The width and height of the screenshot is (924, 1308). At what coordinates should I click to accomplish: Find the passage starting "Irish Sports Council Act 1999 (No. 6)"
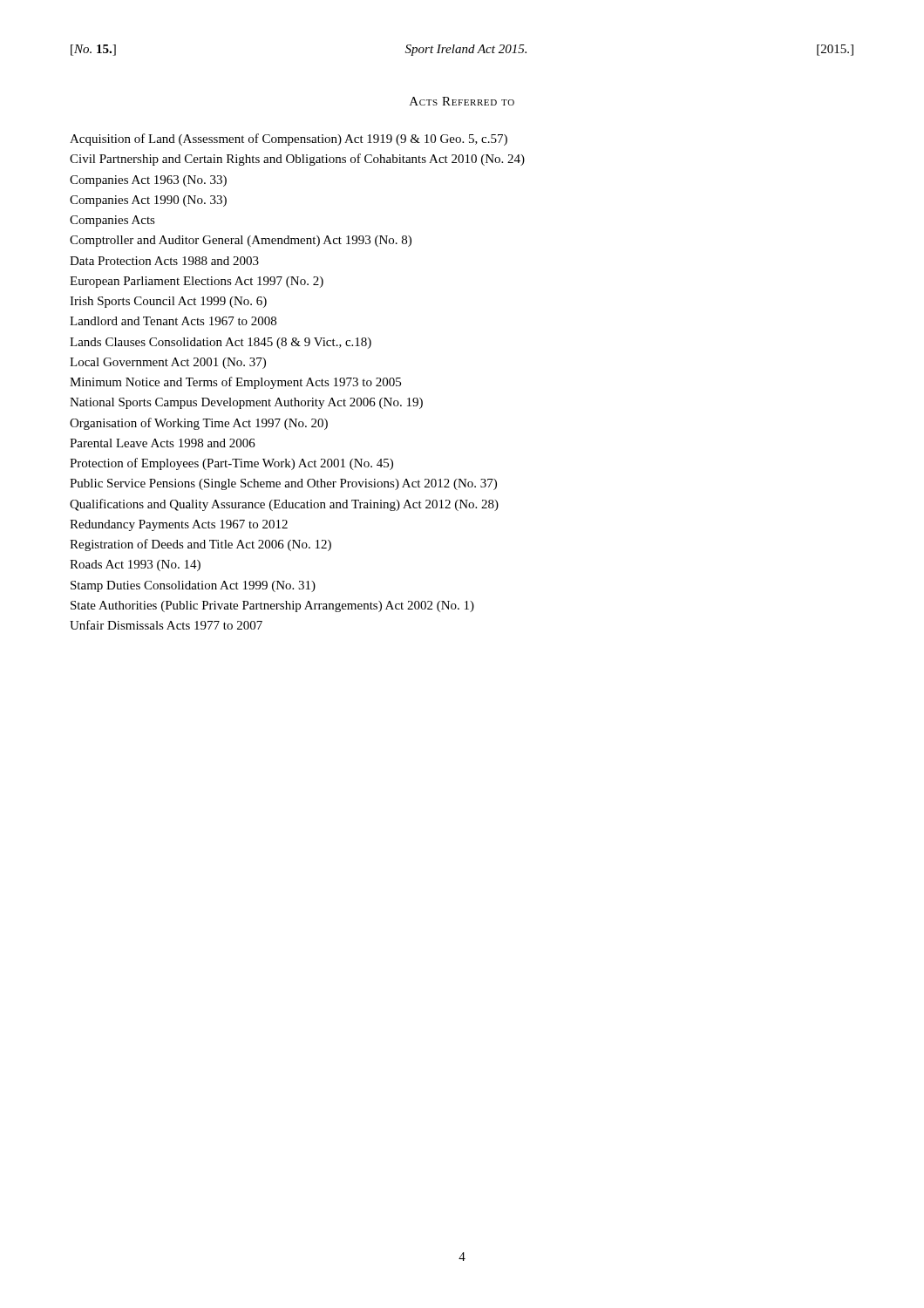168,301
